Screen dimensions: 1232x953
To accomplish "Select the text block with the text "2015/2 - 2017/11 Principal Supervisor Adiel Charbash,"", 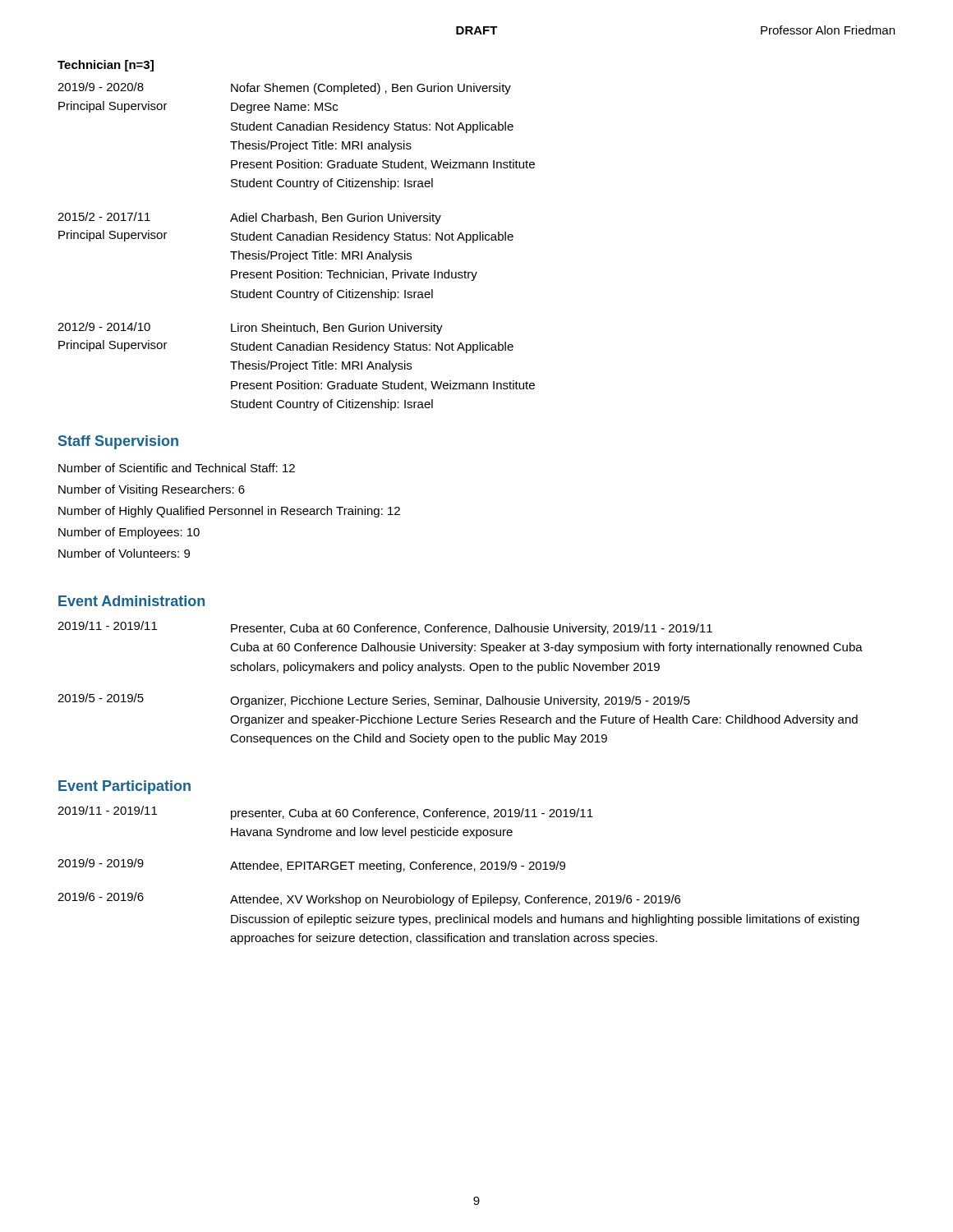I will click(249, 218).
